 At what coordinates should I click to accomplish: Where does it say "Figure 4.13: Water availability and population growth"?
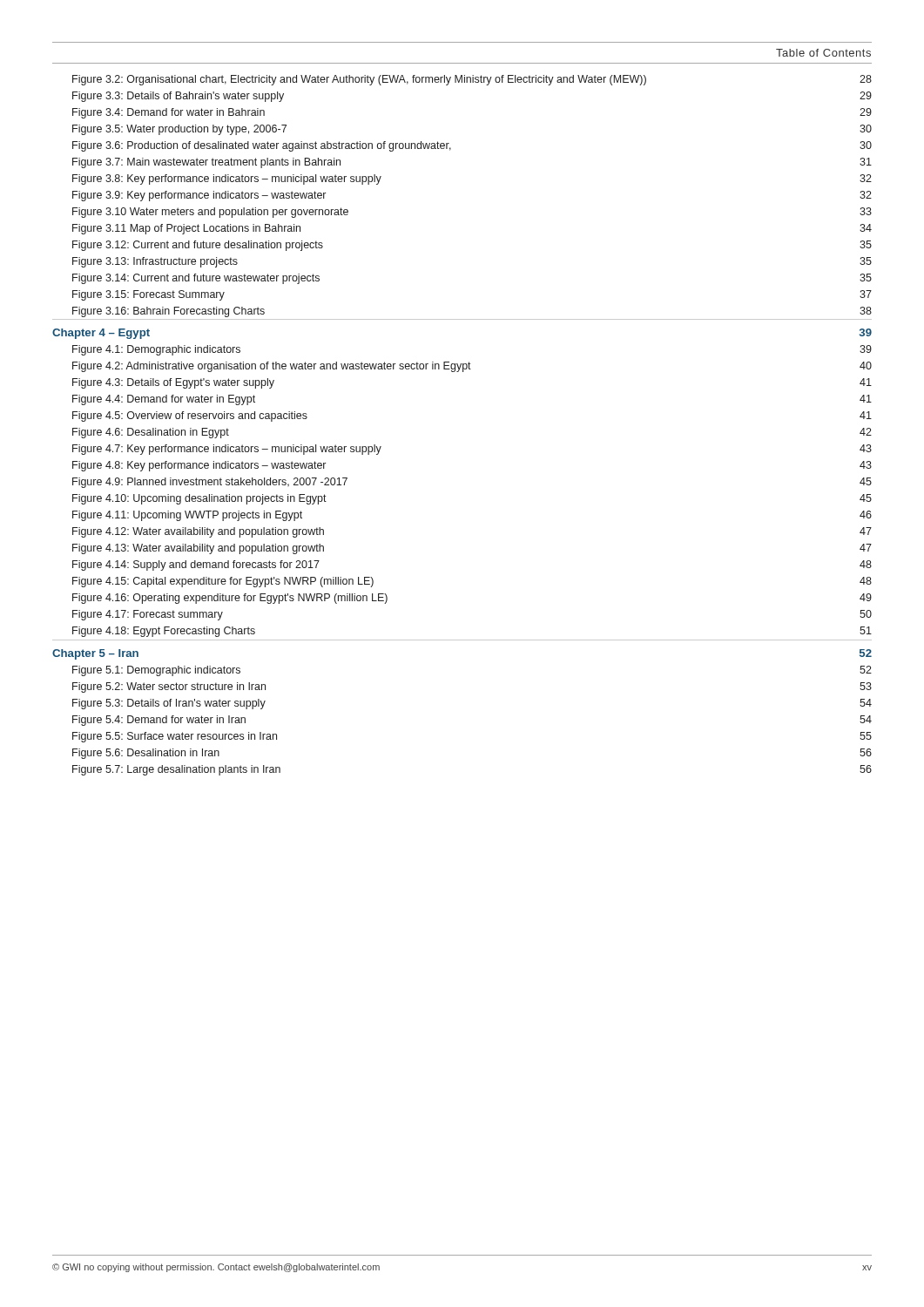click(198, 548)
